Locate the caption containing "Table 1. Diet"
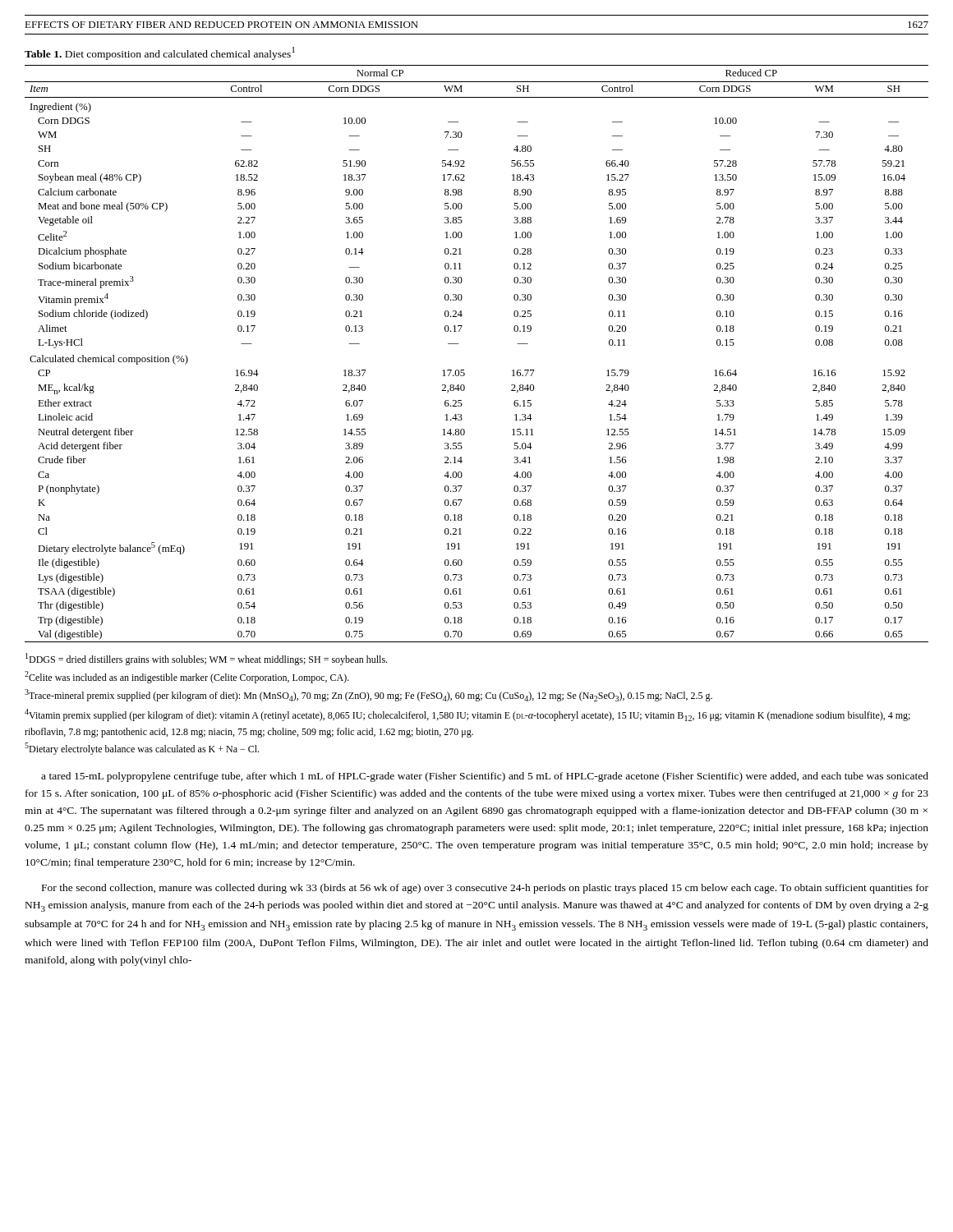This screenshot has height=1232, width=953. coord(160,52)
